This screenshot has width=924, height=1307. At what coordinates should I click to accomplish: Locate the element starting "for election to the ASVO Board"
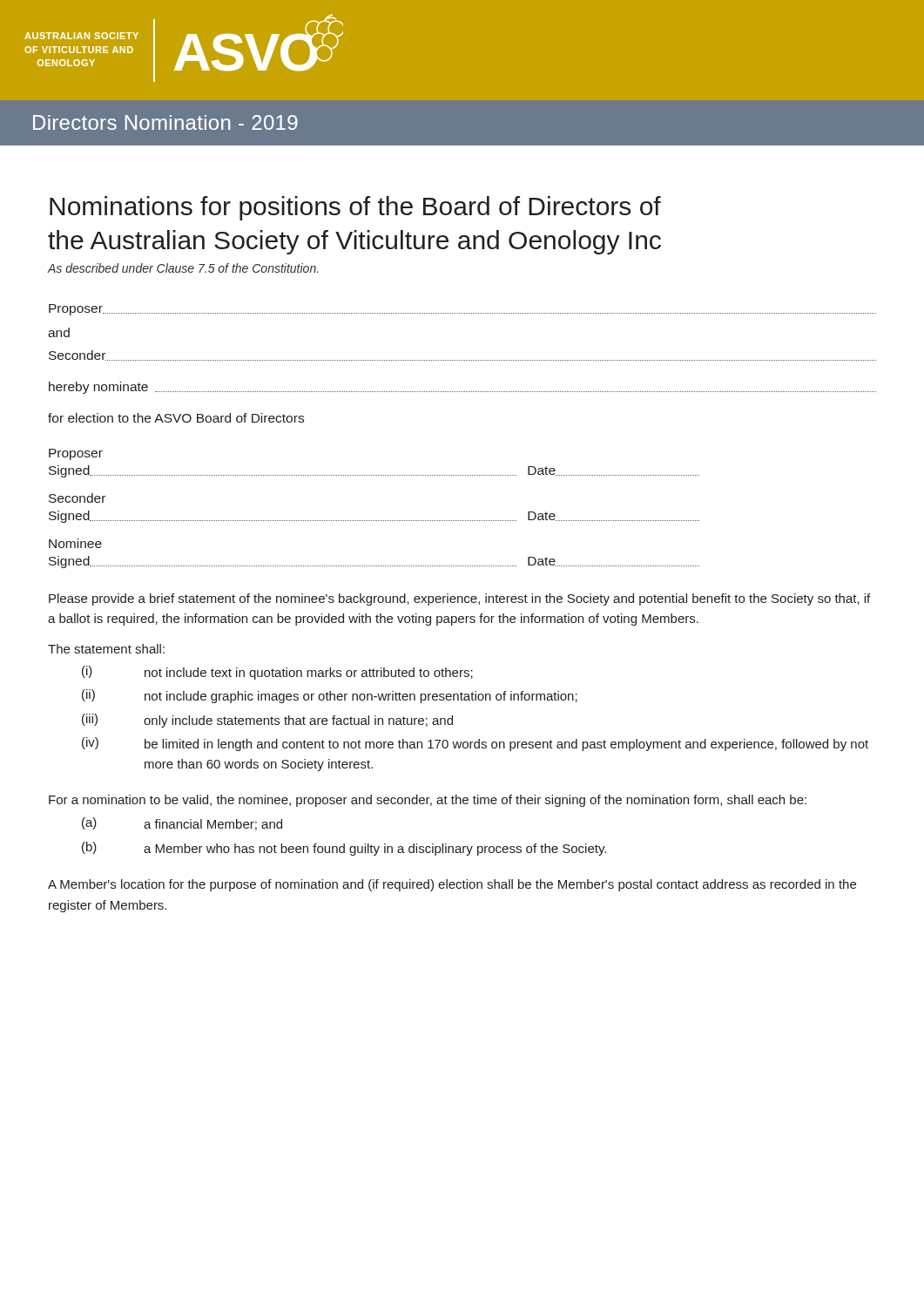pos(176,418)
